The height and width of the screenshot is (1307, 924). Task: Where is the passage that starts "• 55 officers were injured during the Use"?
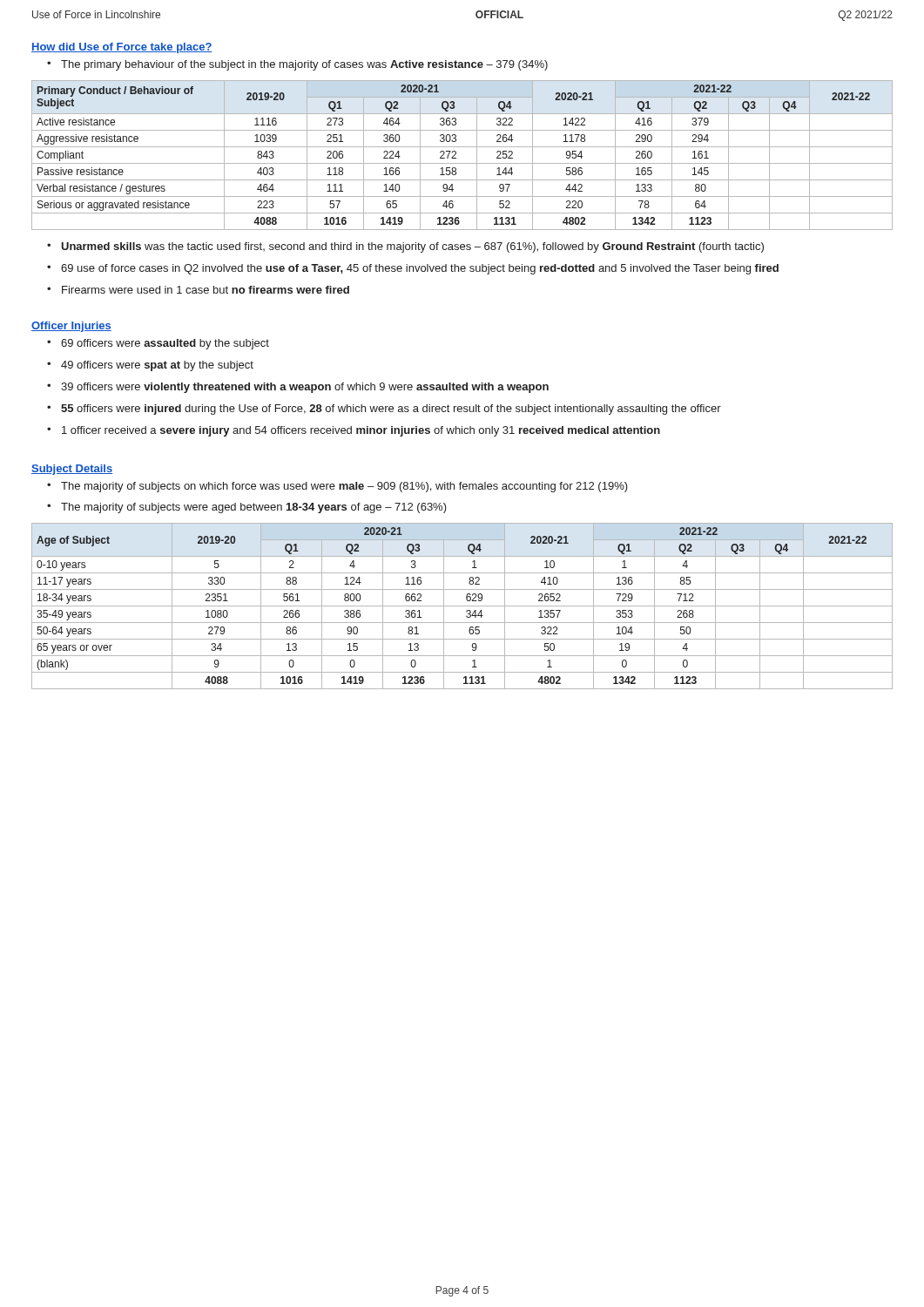[470, 409]
